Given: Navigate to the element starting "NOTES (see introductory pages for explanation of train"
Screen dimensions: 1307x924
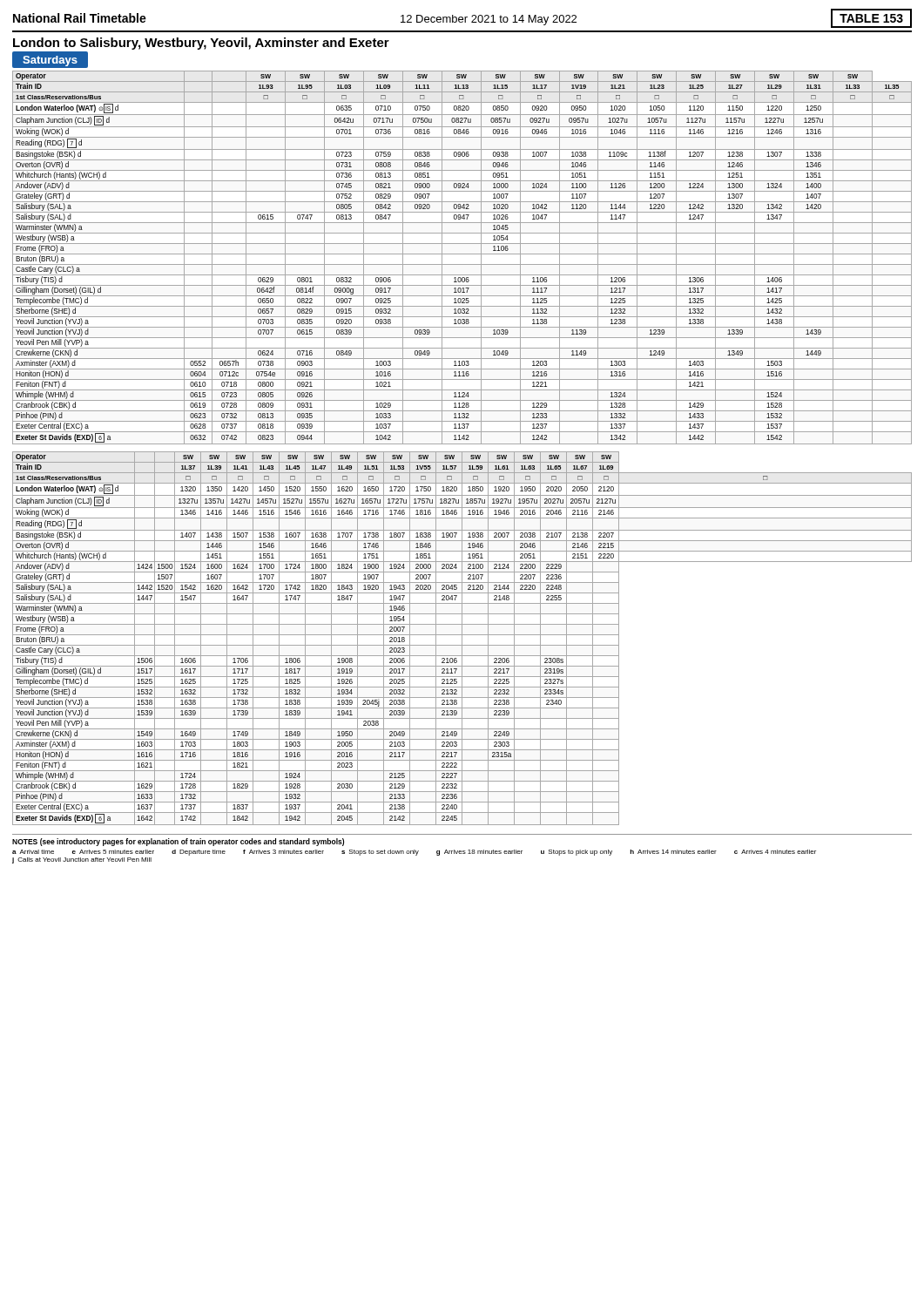Looking at the screenshot, I should tap(462, 850).
